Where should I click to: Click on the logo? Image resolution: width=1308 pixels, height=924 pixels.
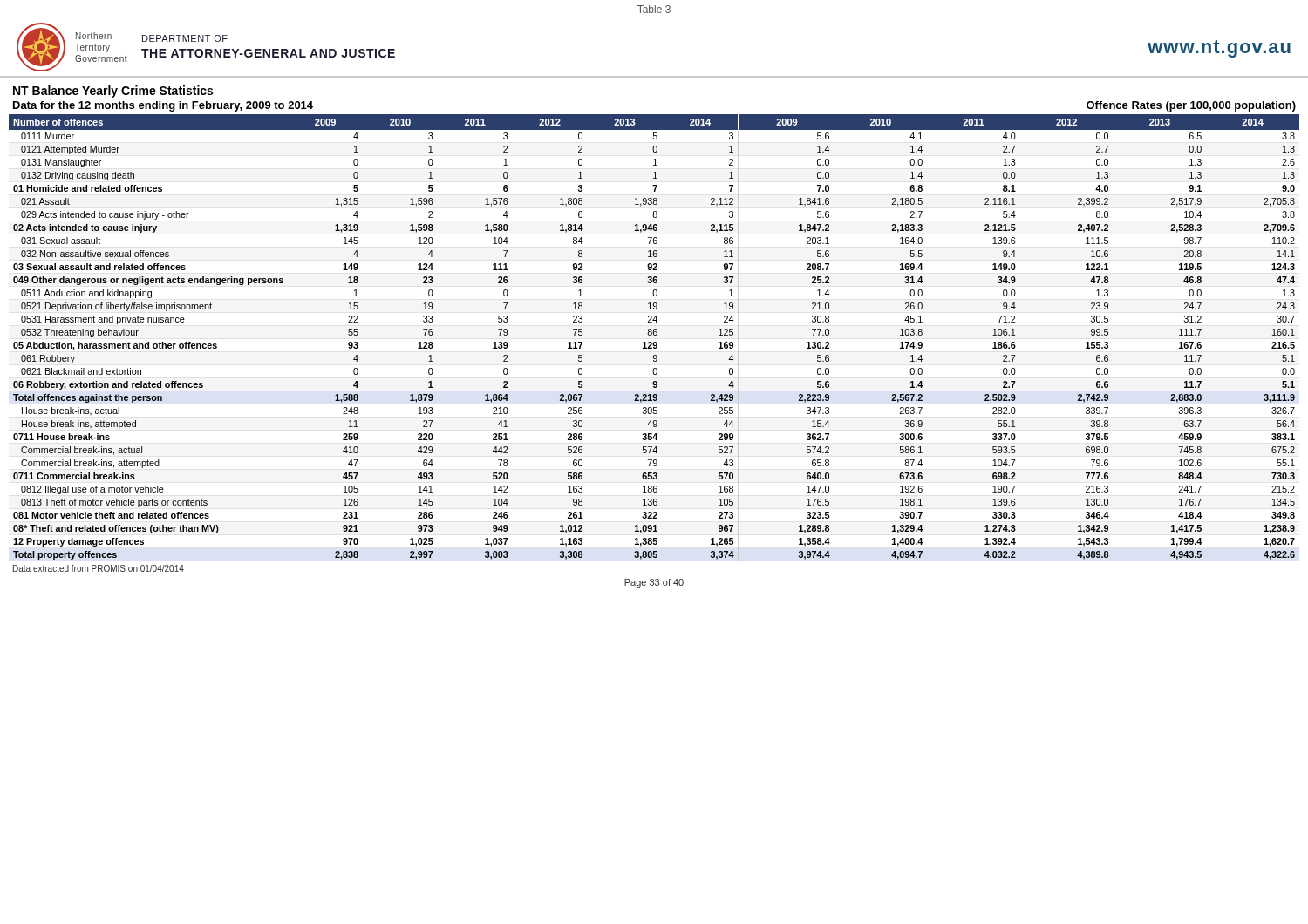click(41, 47)
